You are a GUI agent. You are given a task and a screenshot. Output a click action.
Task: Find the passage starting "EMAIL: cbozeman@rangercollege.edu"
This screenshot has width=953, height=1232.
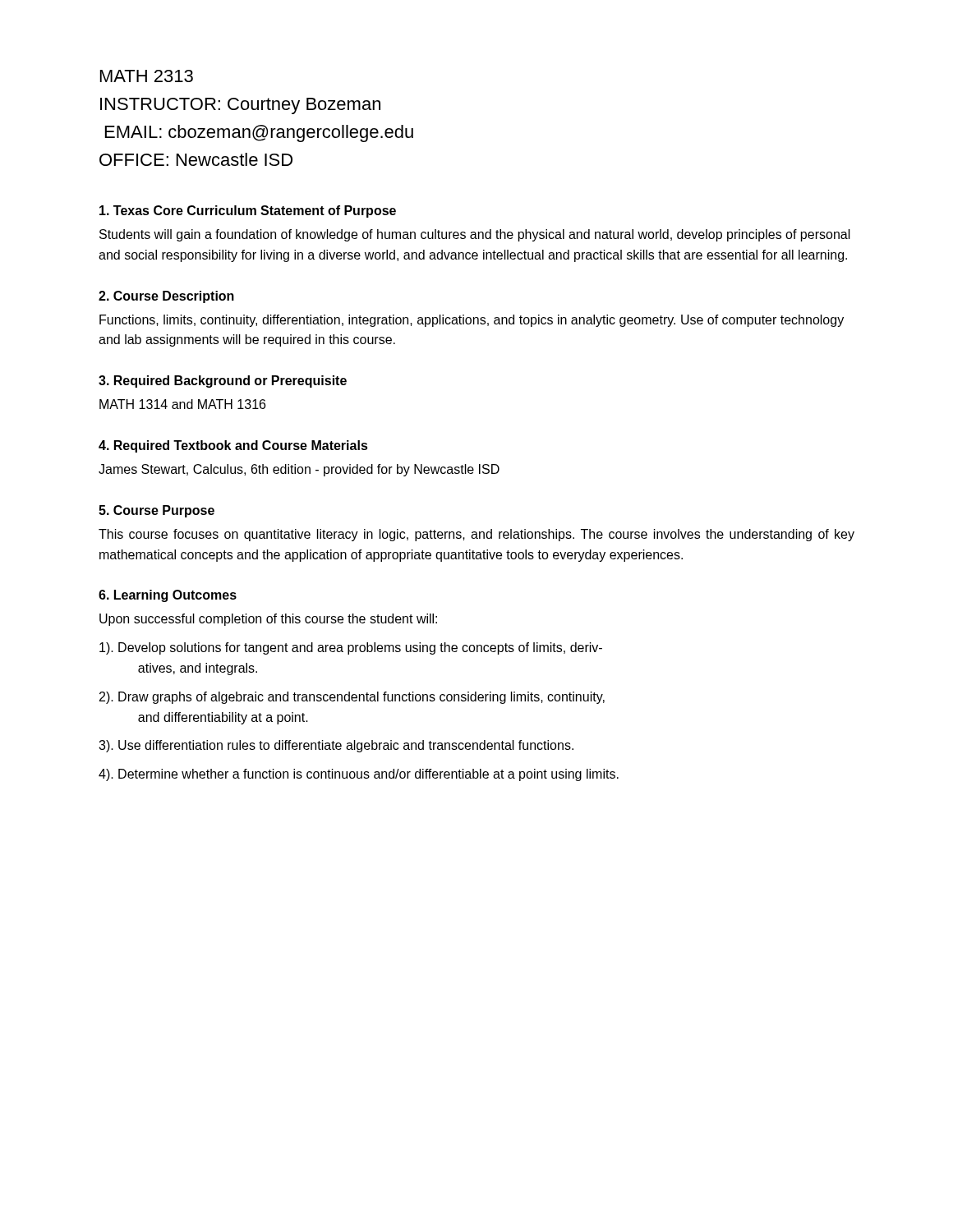(x=256, y=132)
